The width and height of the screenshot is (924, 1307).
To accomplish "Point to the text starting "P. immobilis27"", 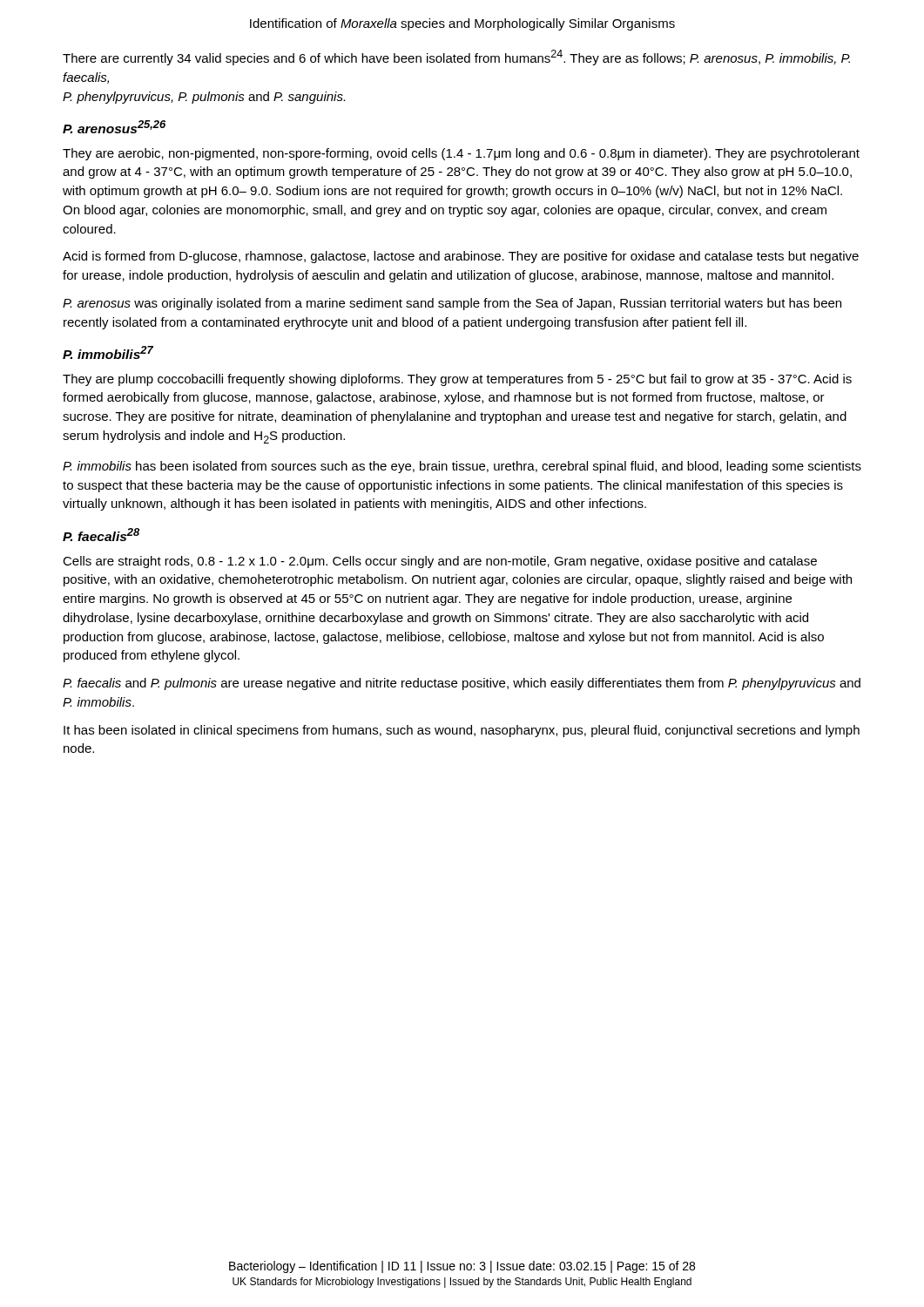I will [x=108, y=353].
